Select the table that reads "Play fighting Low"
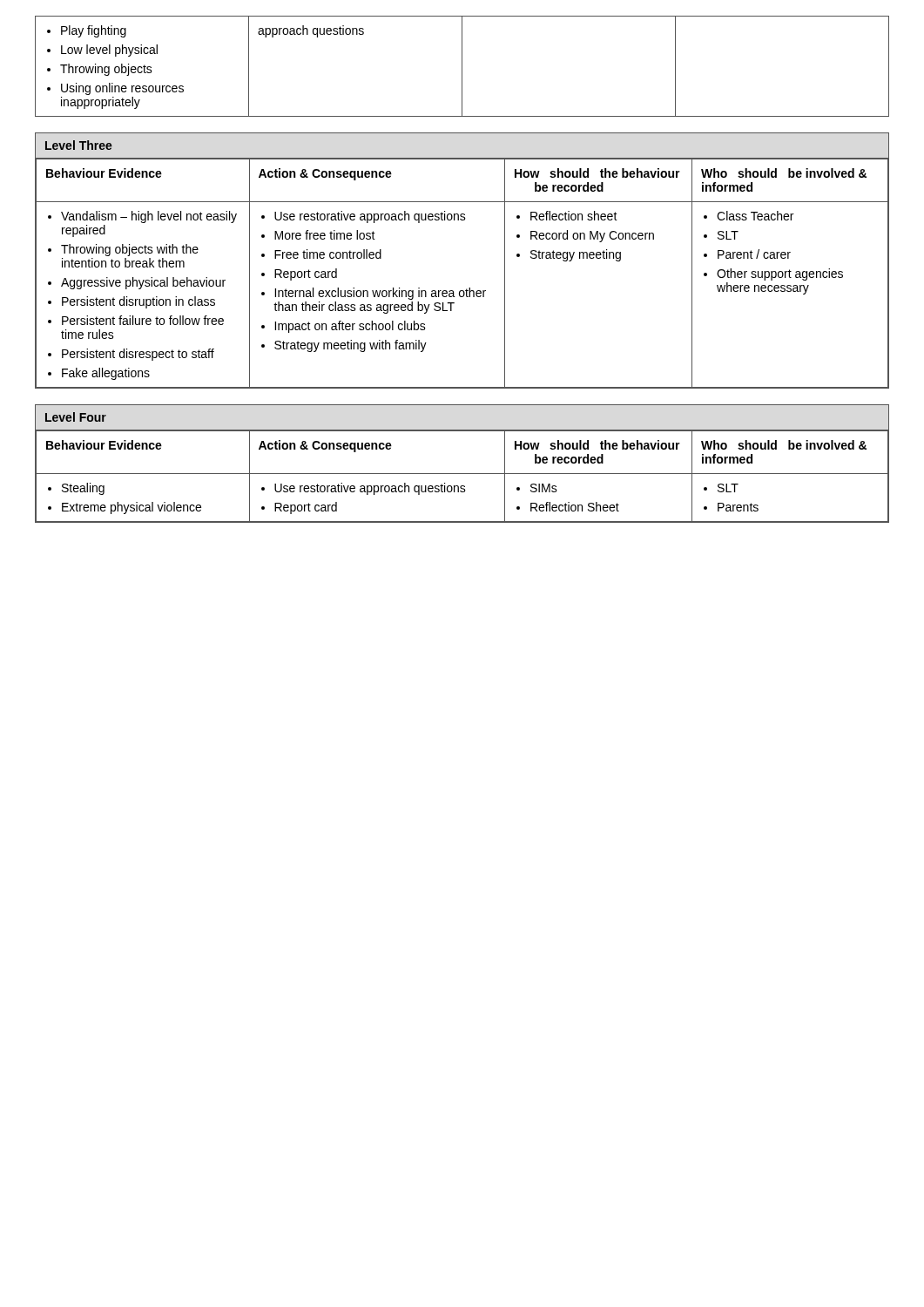Image resolution: width=924 pixels, height=1307 pixels. [x=462, y=66]
